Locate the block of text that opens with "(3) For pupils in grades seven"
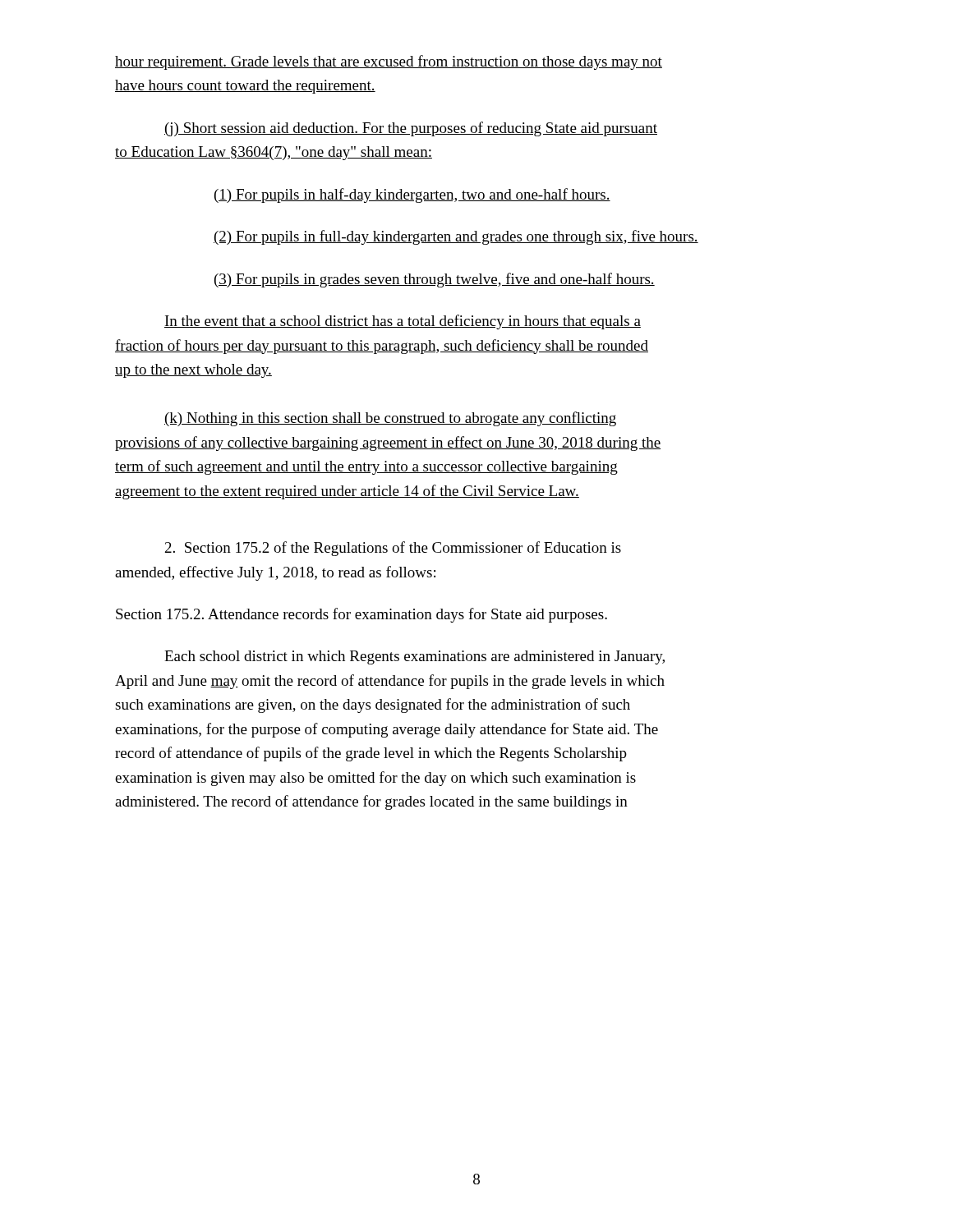 click(x=526, y=279)
